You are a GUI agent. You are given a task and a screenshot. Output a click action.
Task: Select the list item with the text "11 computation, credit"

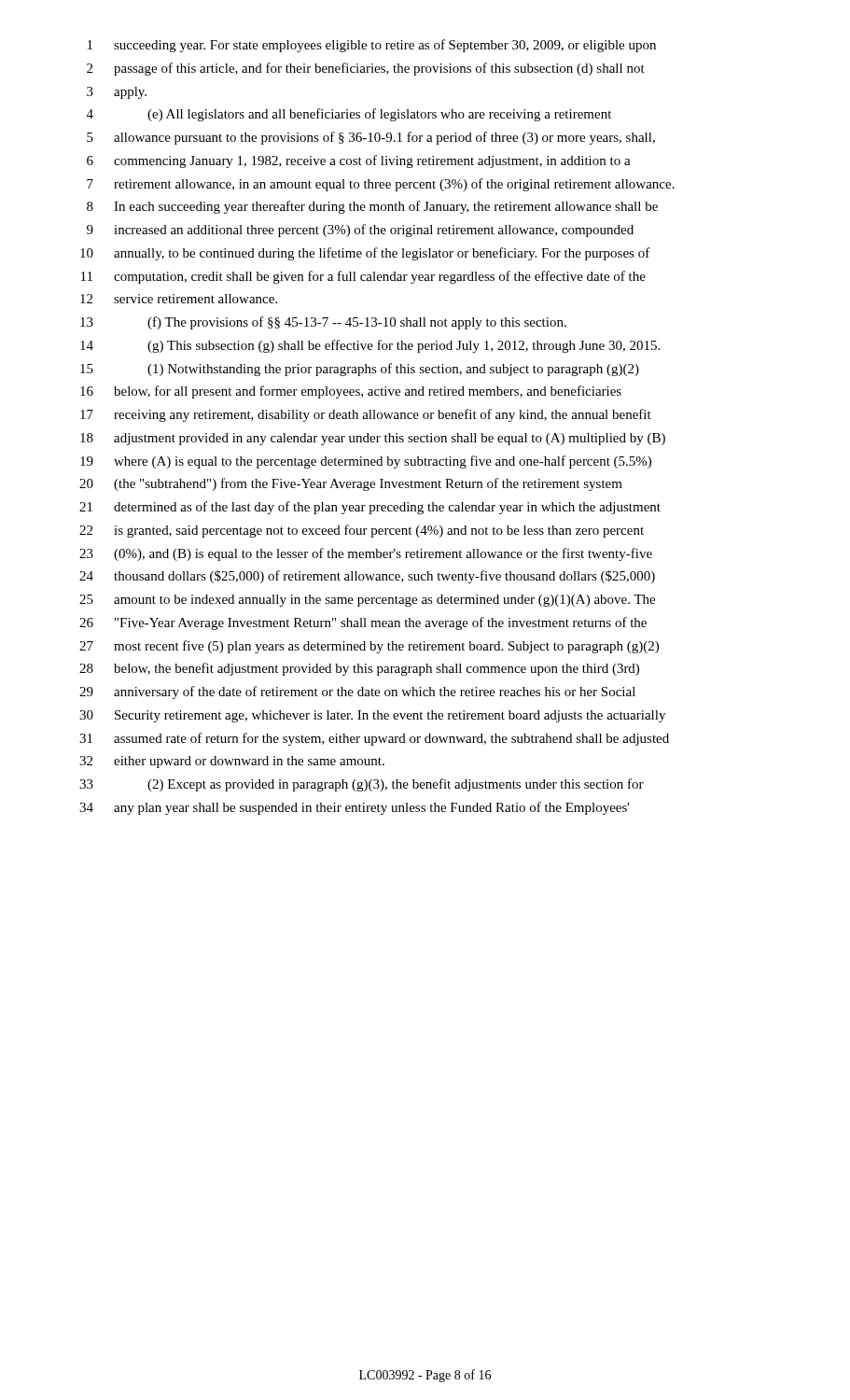425,276
